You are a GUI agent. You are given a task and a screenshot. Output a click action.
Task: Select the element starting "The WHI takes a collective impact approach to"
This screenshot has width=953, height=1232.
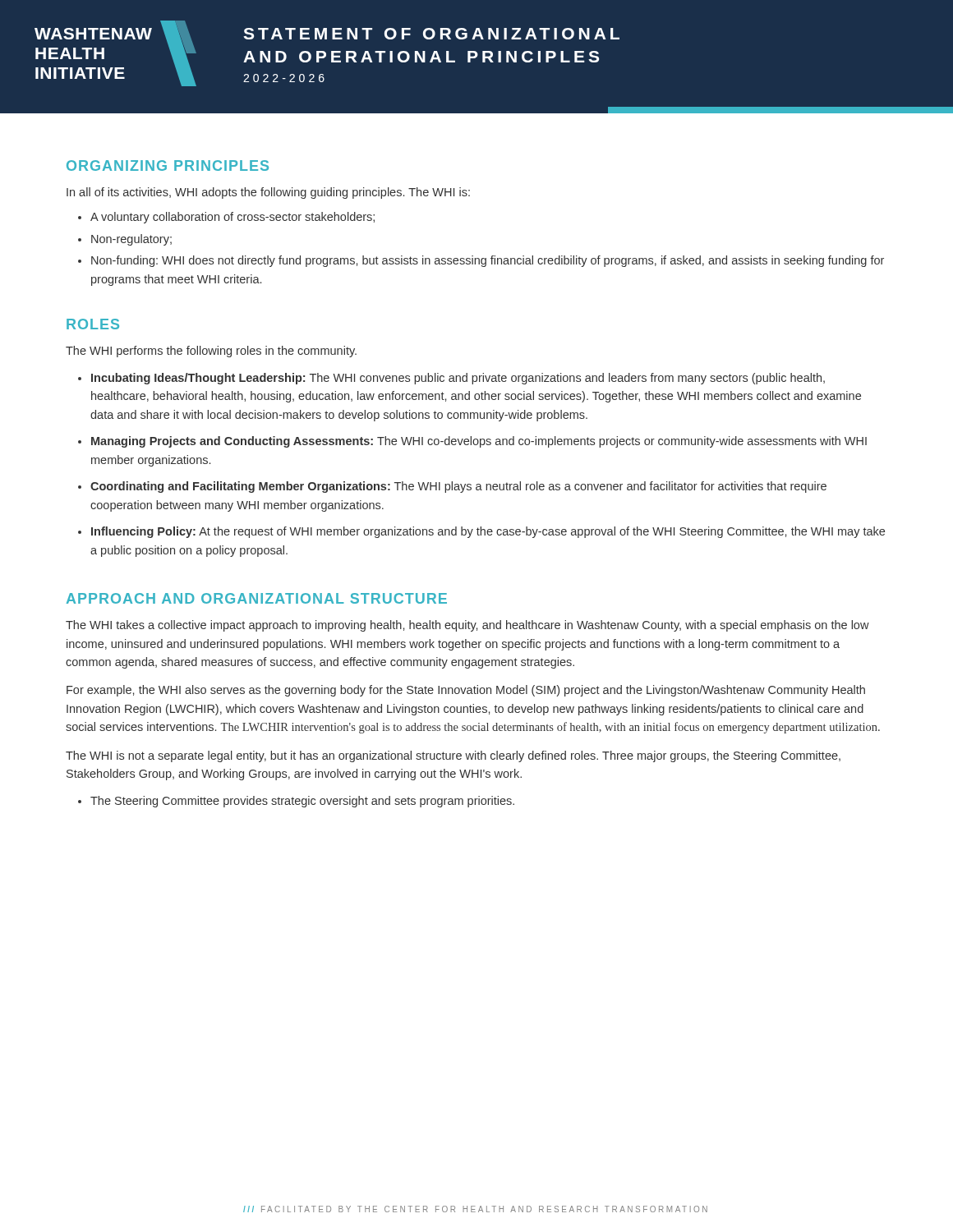click(x=467, y=643)
